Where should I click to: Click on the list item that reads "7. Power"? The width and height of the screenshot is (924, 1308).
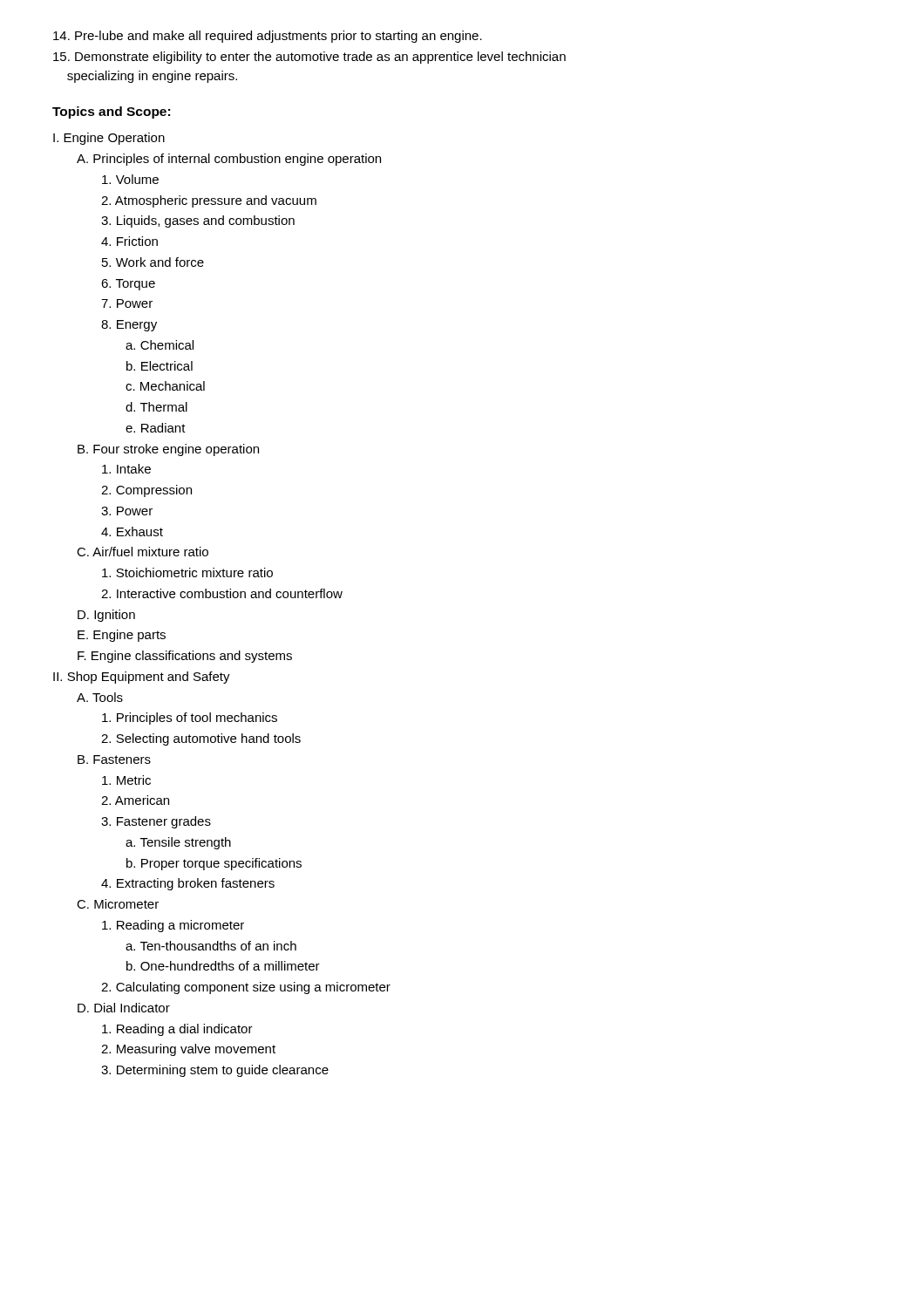click(127, 303)
